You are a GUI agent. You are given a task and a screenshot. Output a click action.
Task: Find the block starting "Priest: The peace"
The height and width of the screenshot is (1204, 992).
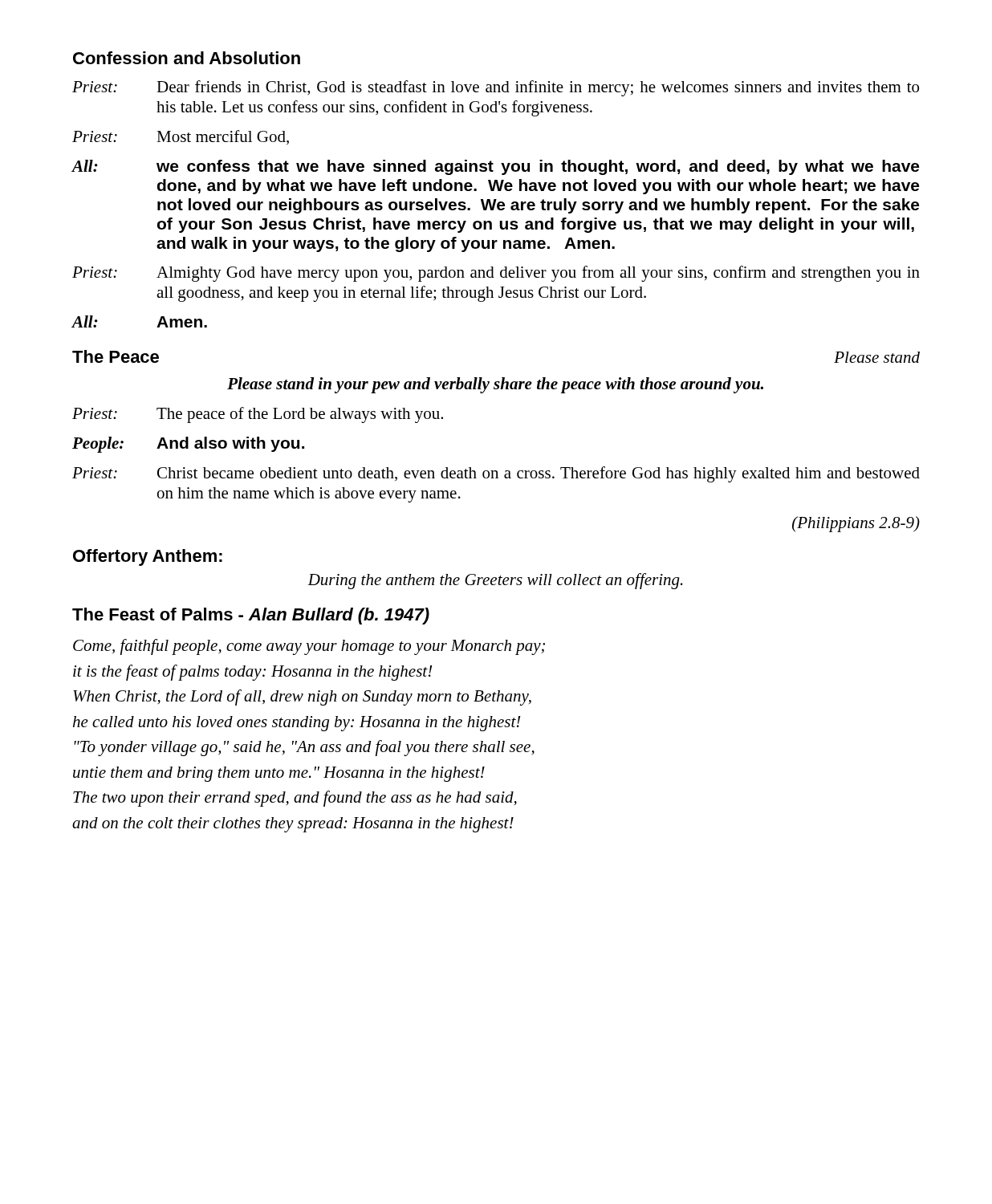click(x=258, y=415)
